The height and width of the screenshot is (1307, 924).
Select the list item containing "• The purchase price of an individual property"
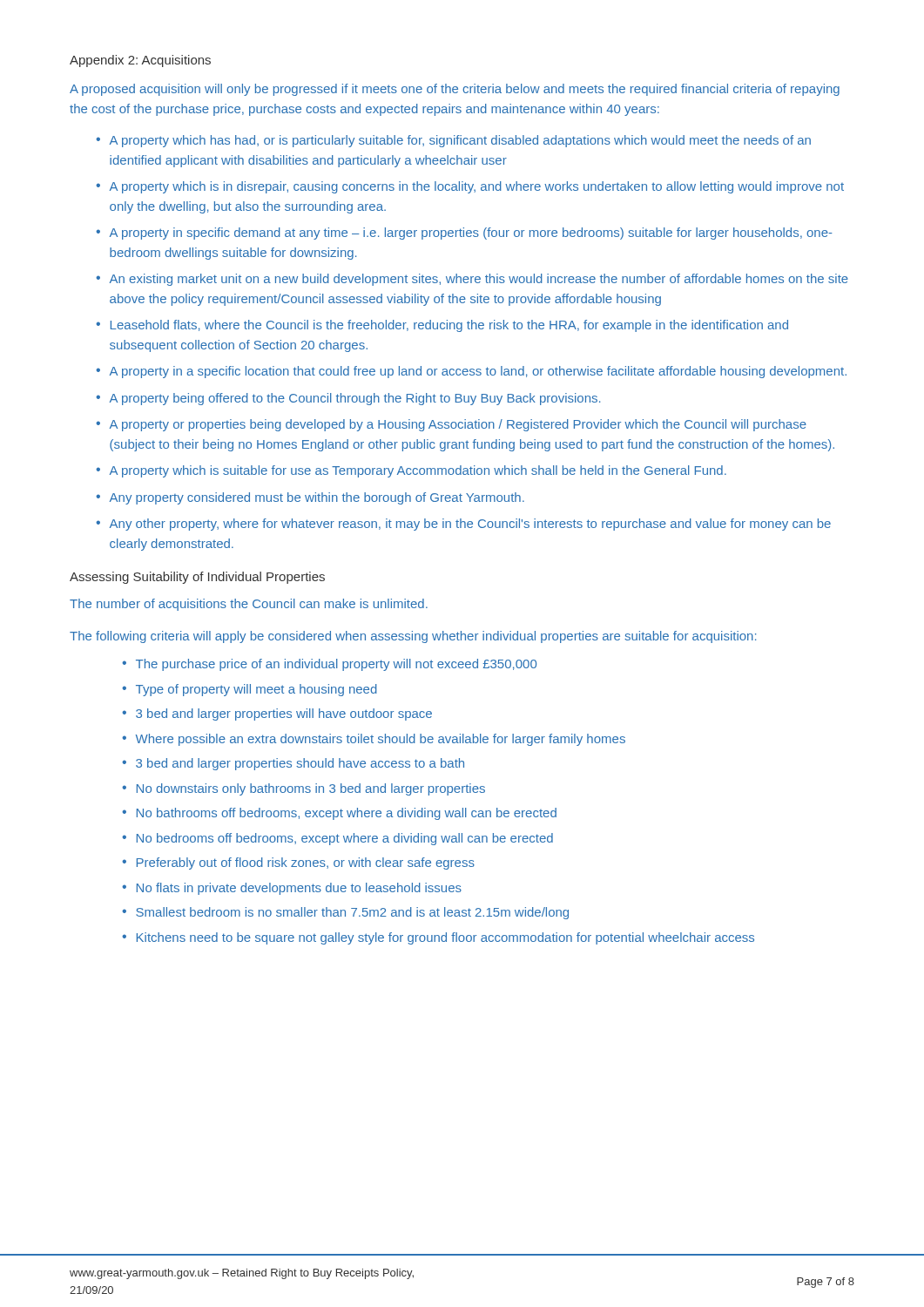pyautogui.click(x=330, y=664)
